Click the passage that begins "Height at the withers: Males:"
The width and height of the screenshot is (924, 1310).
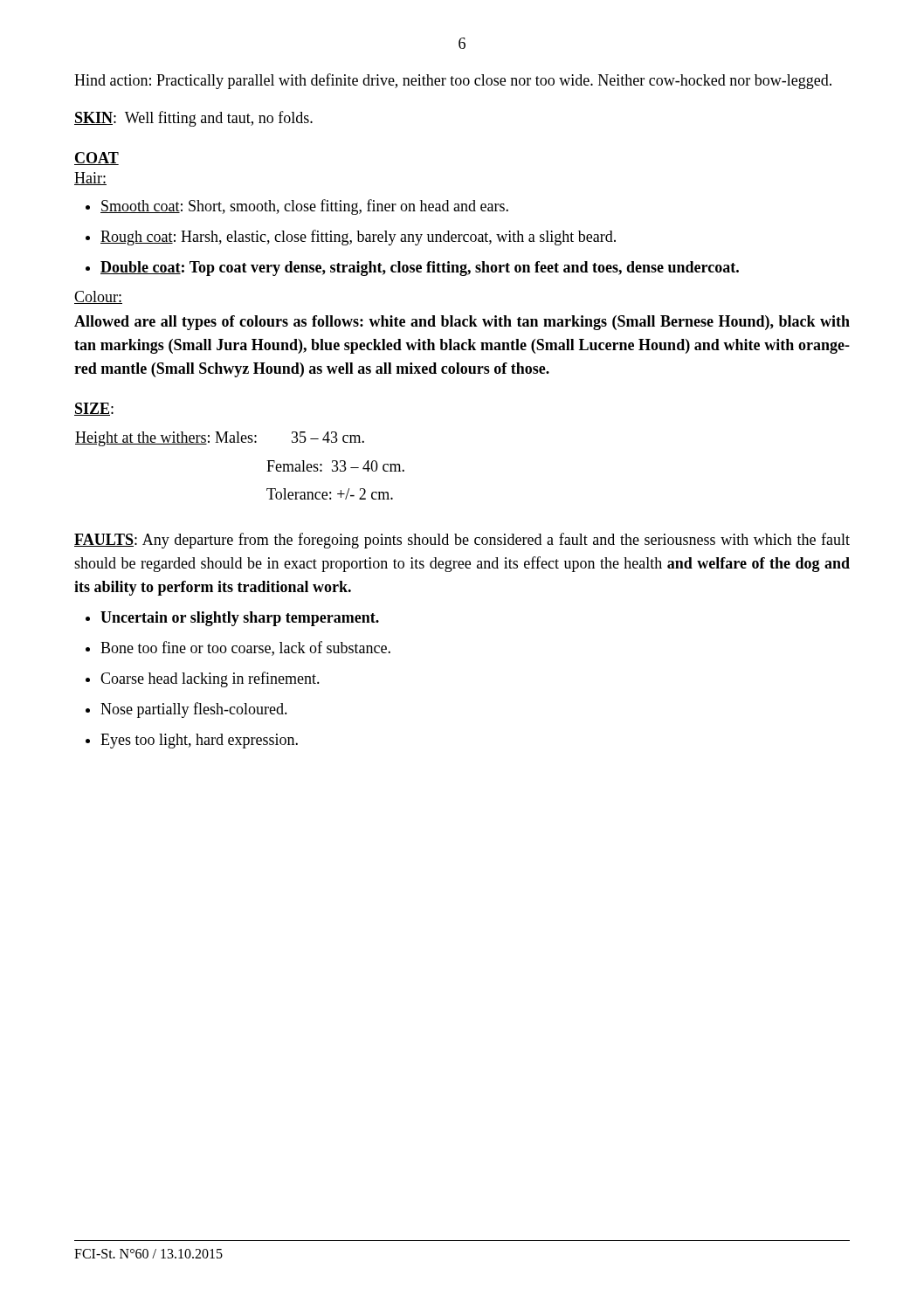tap(220, 439)
